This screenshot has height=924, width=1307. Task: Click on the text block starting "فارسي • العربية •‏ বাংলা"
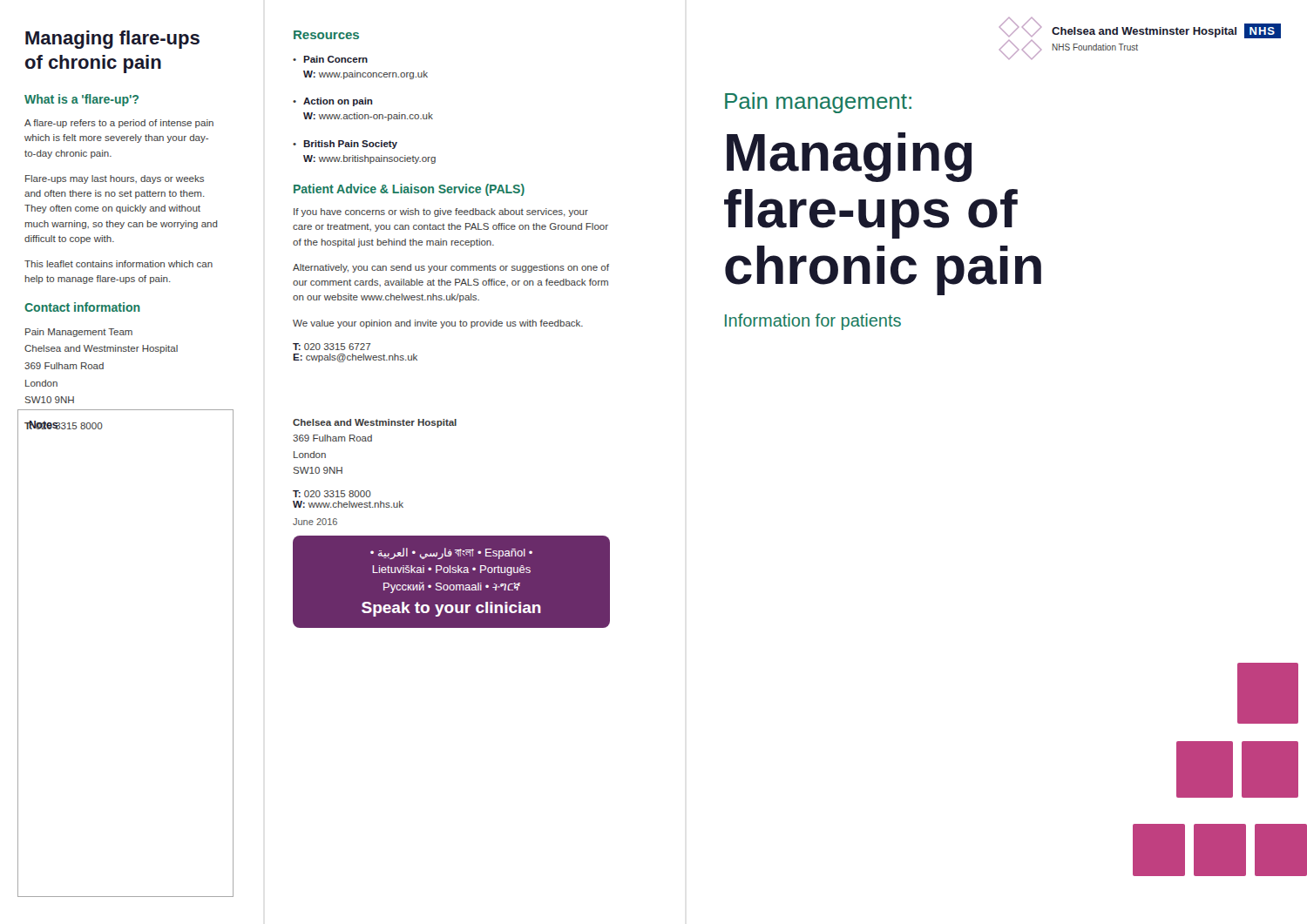click(451, 582)
